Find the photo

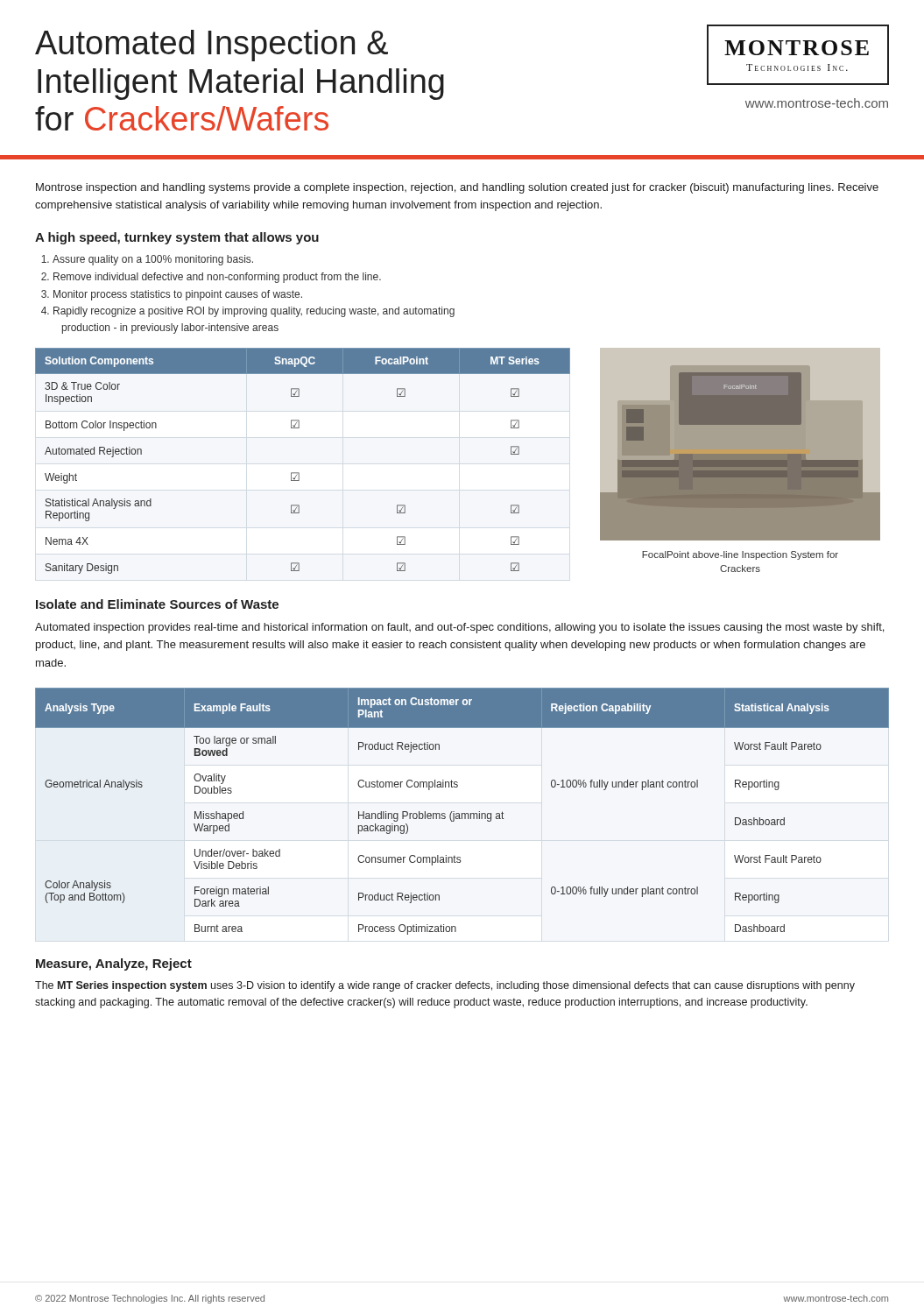point(740,444)
